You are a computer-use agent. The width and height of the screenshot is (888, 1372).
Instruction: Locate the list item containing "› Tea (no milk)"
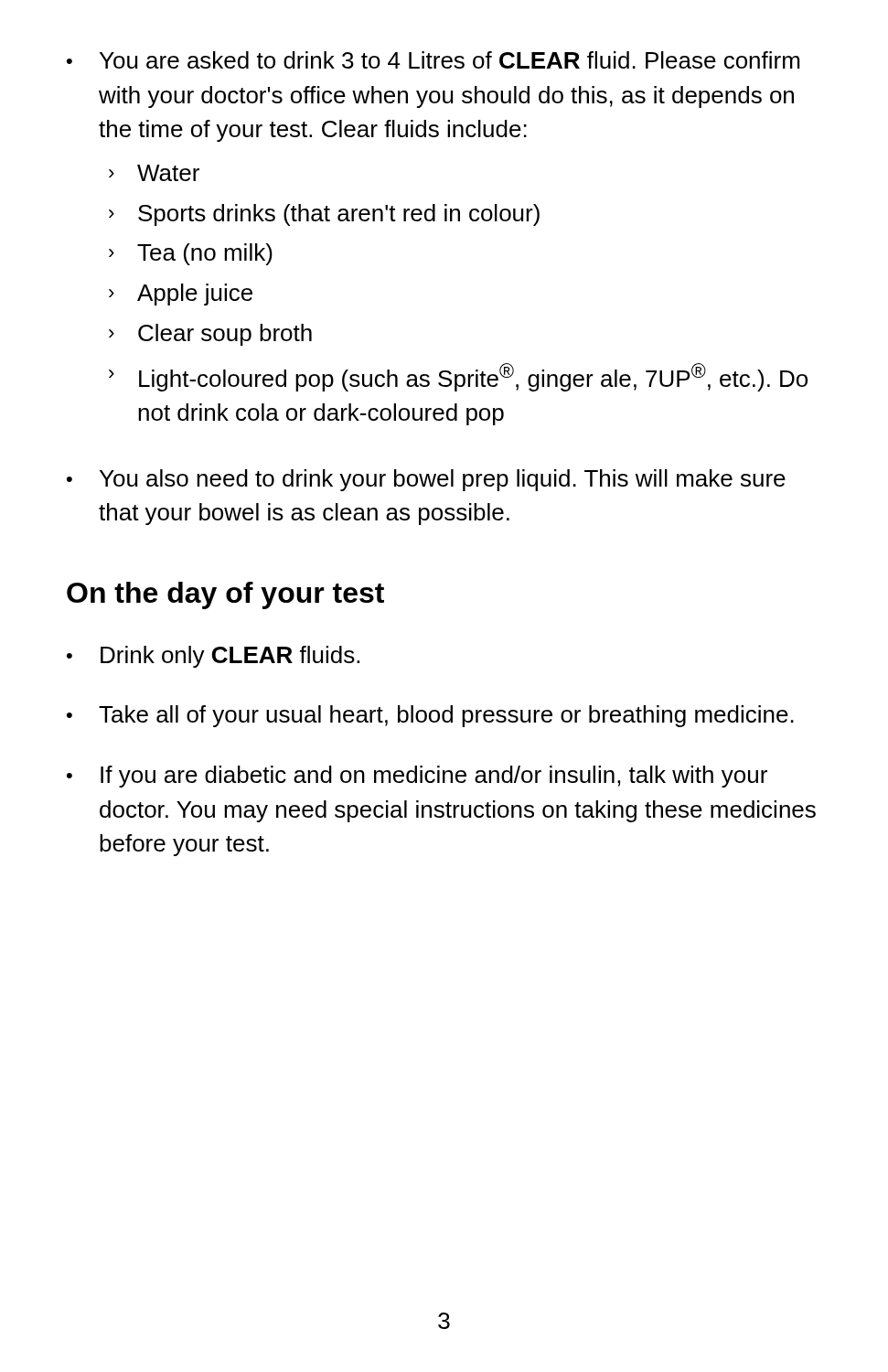[191, 254]
